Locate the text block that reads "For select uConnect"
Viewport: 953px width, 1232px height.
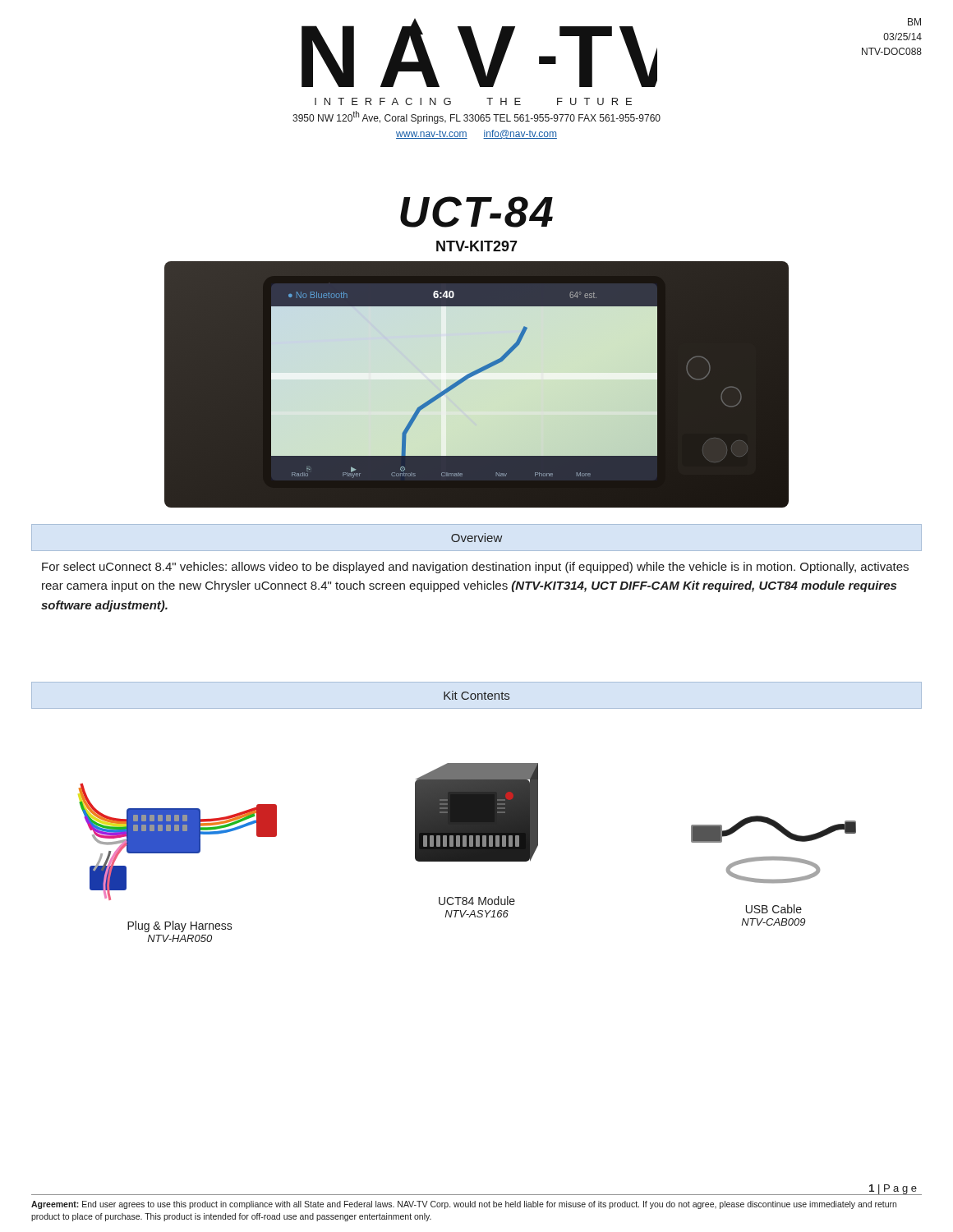[475, 585]
